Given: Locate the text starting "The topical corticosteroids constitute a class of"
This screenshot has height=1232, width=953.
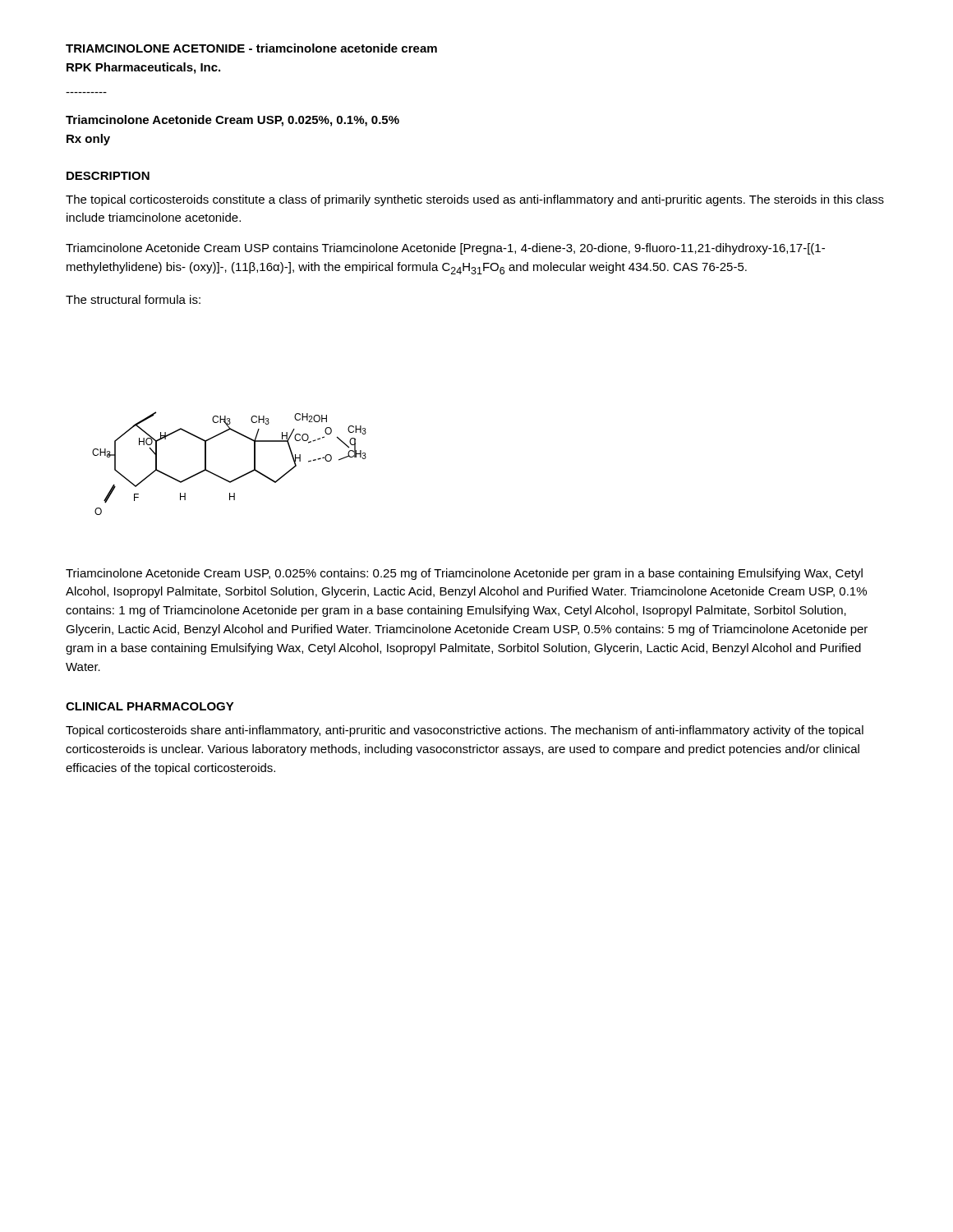Looking at the screenshot, I should pyautogui.click(x=475, y=208).
